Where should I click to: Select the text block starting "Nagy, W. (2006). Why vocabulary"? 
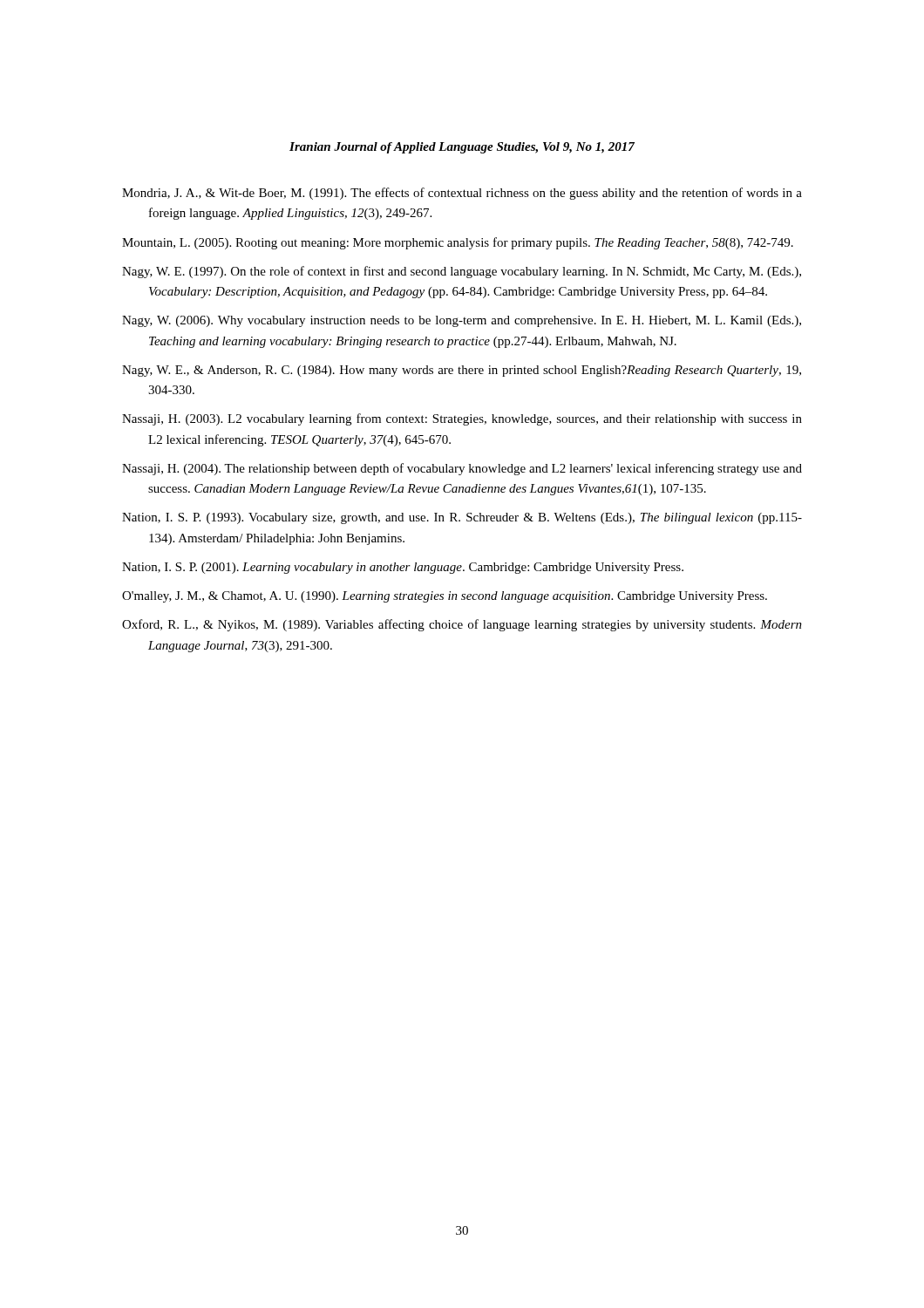pos(462,330)
